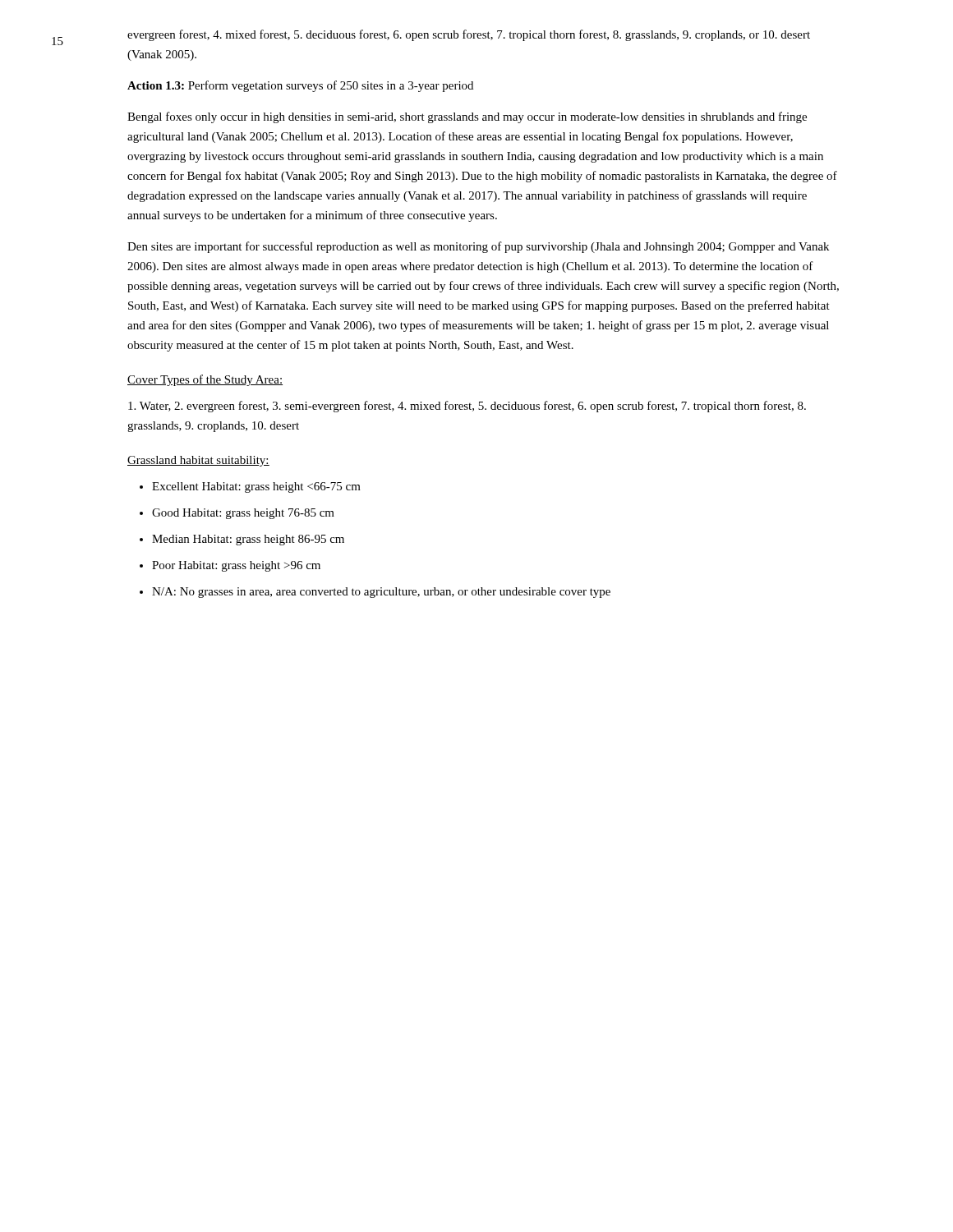Point to the block beginning "Bengal foxes only occur in high"
The width and height of the screenshot is (953, 1232).
coord(485,166)
